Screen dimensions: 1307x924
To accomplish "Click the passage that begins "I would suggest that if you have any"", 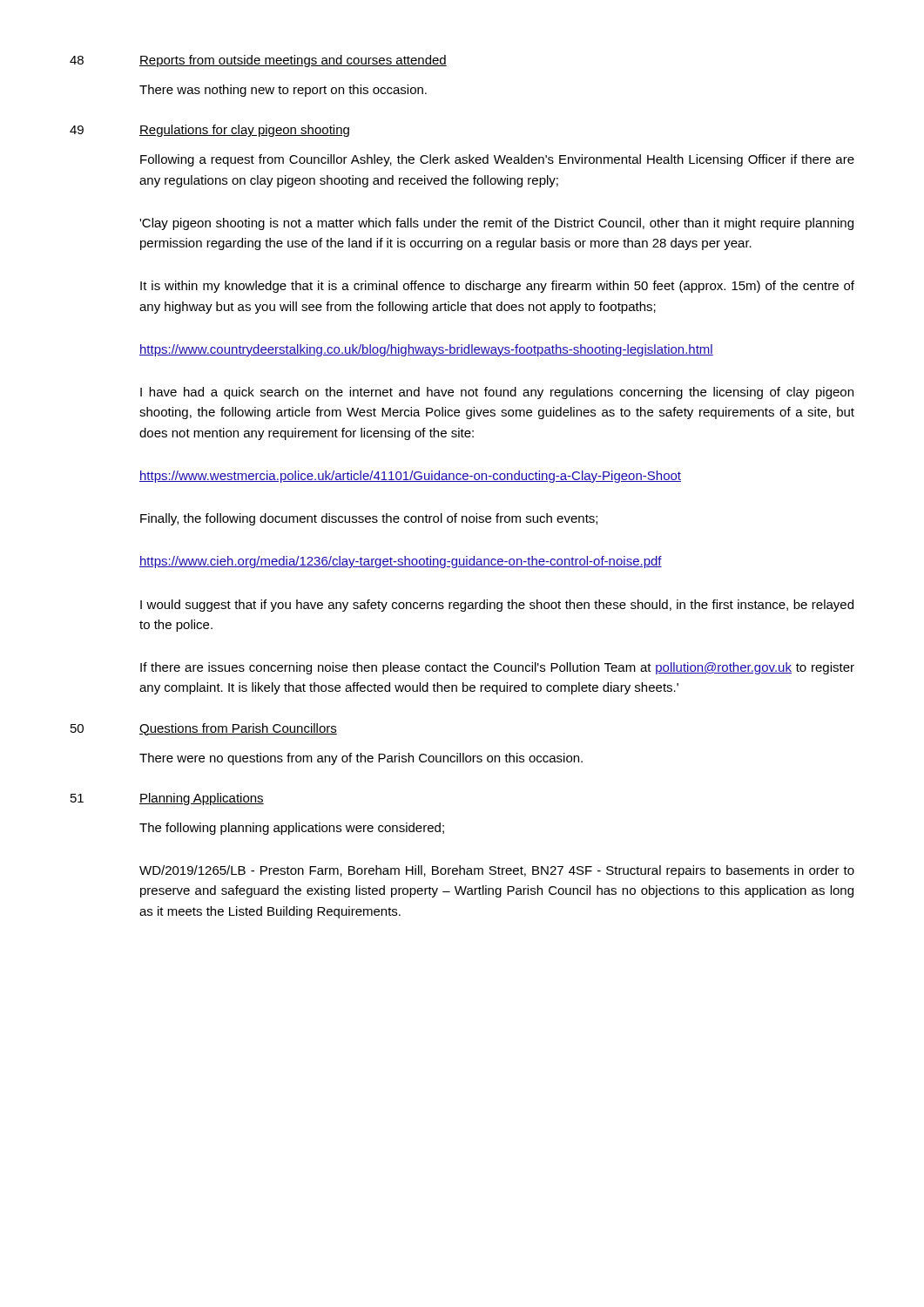I will click(x=497, y=614).
